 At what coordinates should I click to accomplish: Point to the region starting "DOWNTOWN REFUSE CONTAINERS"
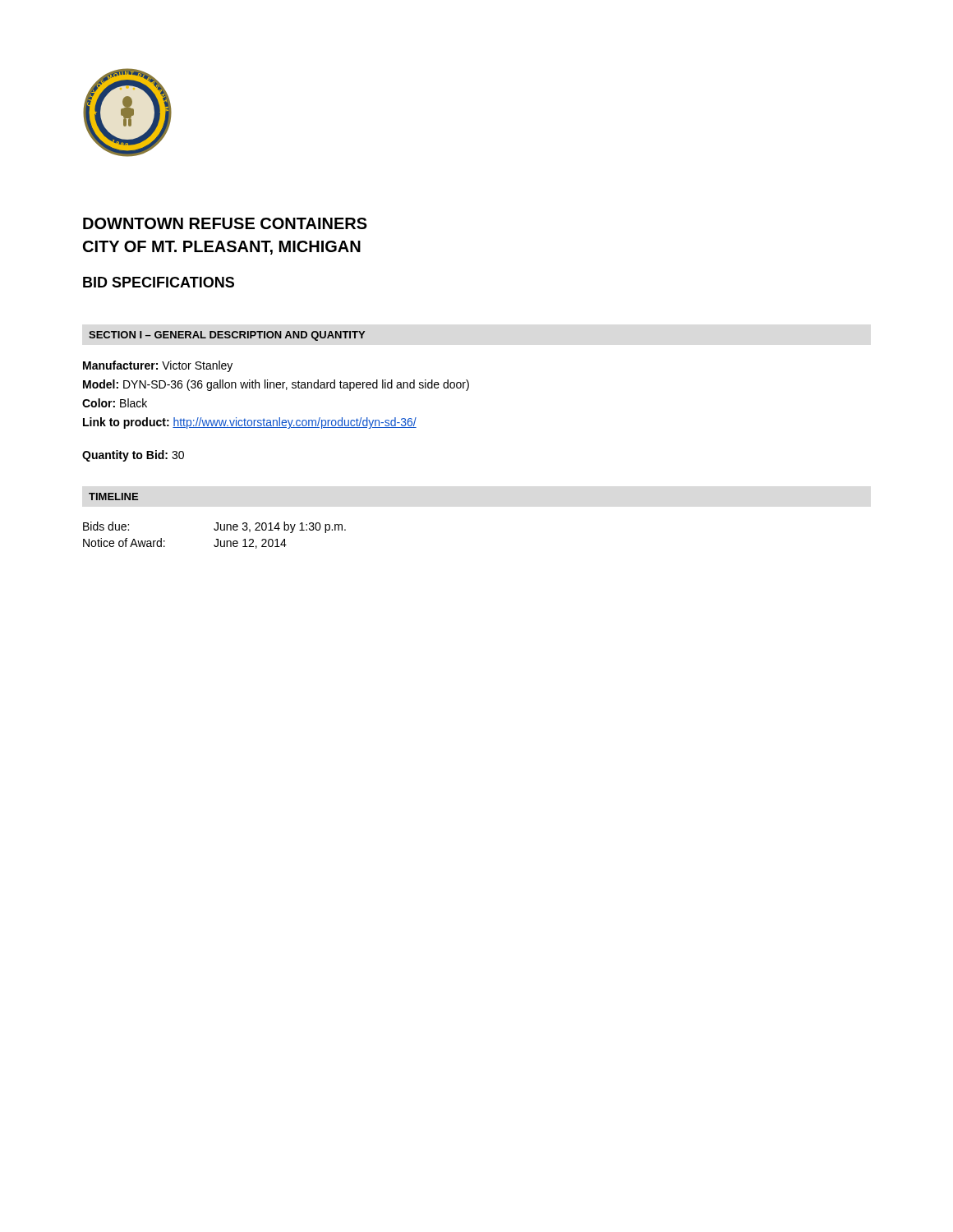225,223
